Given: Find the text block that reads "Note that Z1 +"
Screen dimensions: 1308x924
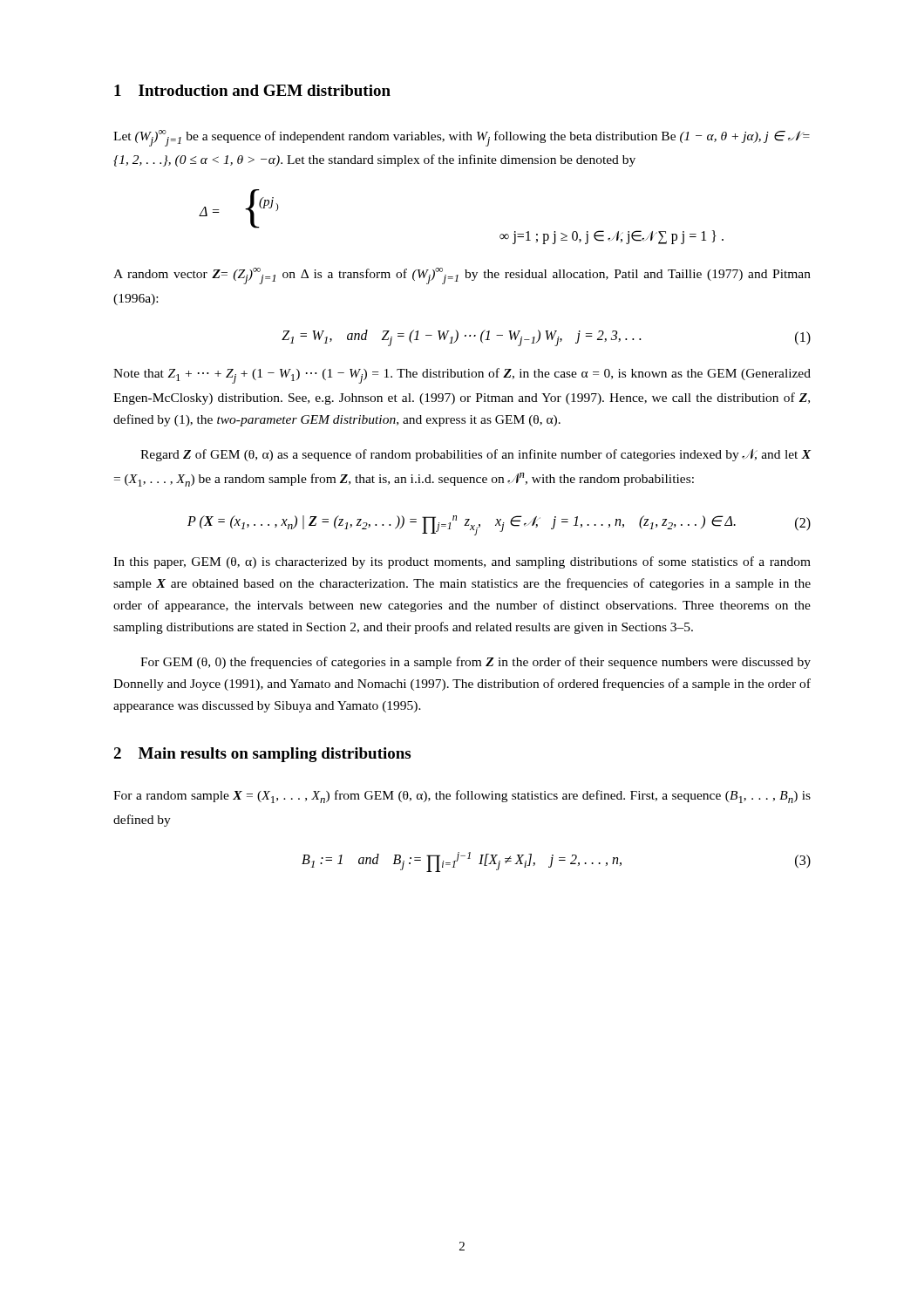Looking at the screenshot, I should 462,396.
